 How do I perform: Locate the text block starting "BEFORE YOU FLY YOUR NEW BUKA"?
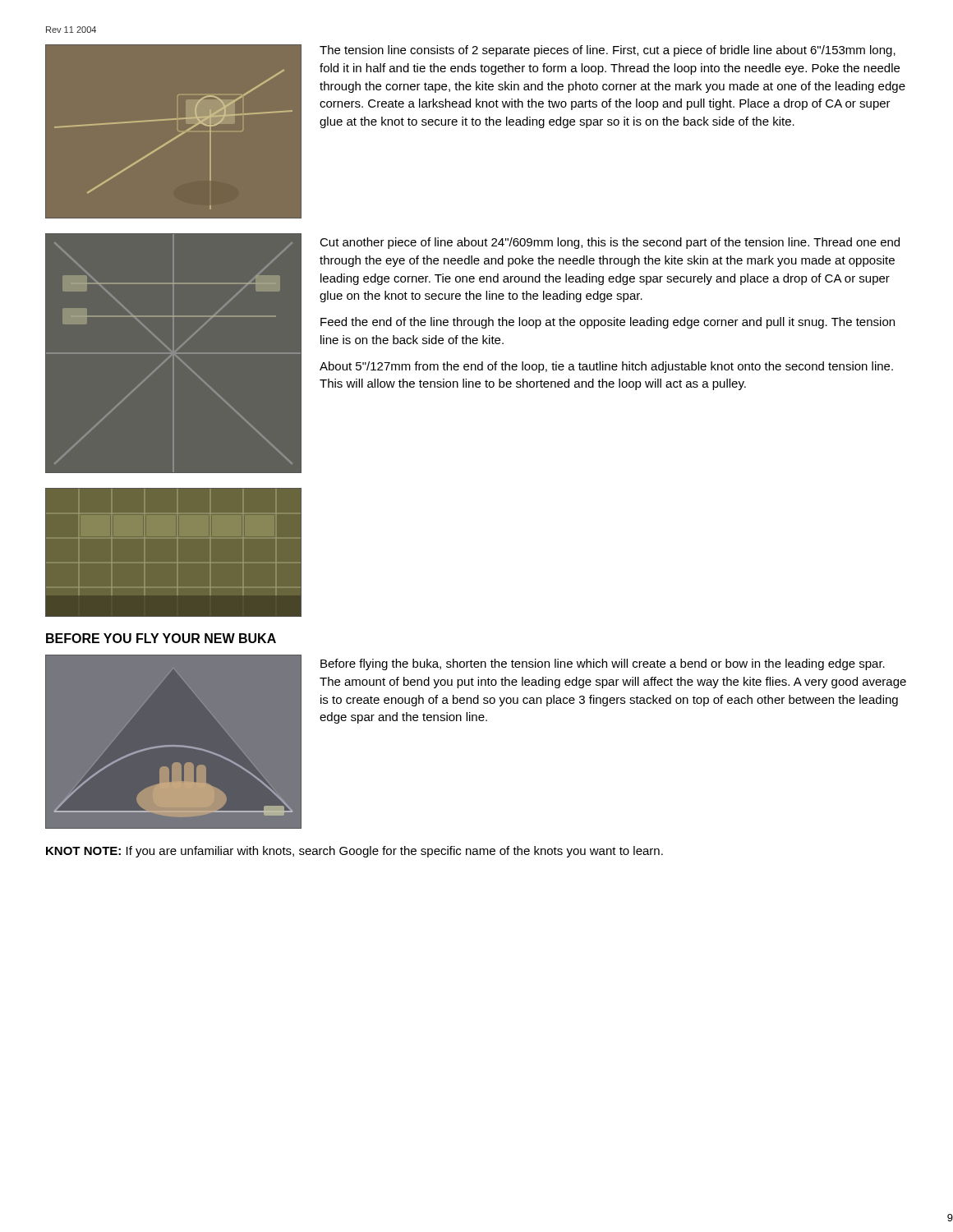tap(161, 639)
